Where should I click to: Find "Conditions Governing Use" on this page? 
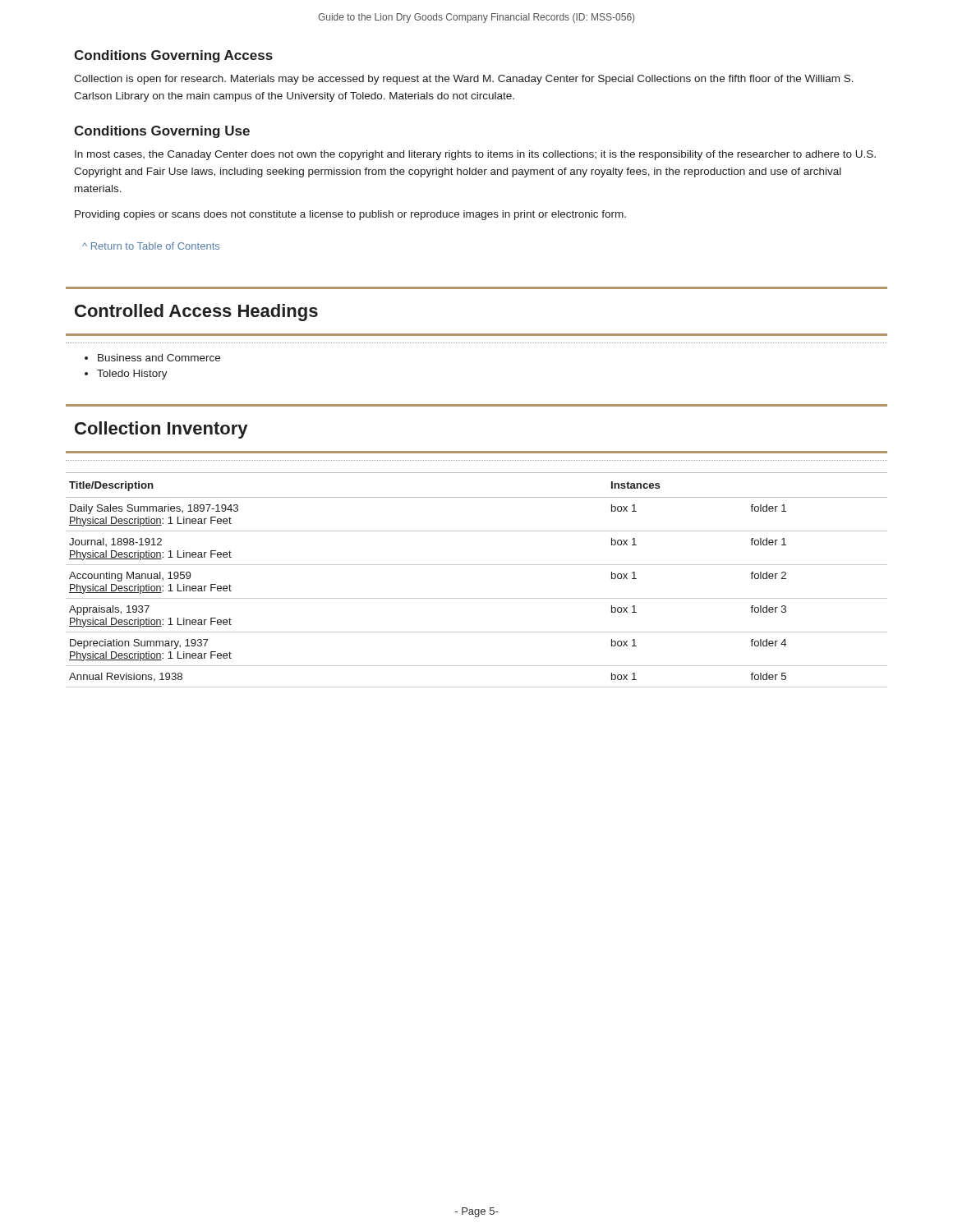pyautogui.click(x=162, y=131)
